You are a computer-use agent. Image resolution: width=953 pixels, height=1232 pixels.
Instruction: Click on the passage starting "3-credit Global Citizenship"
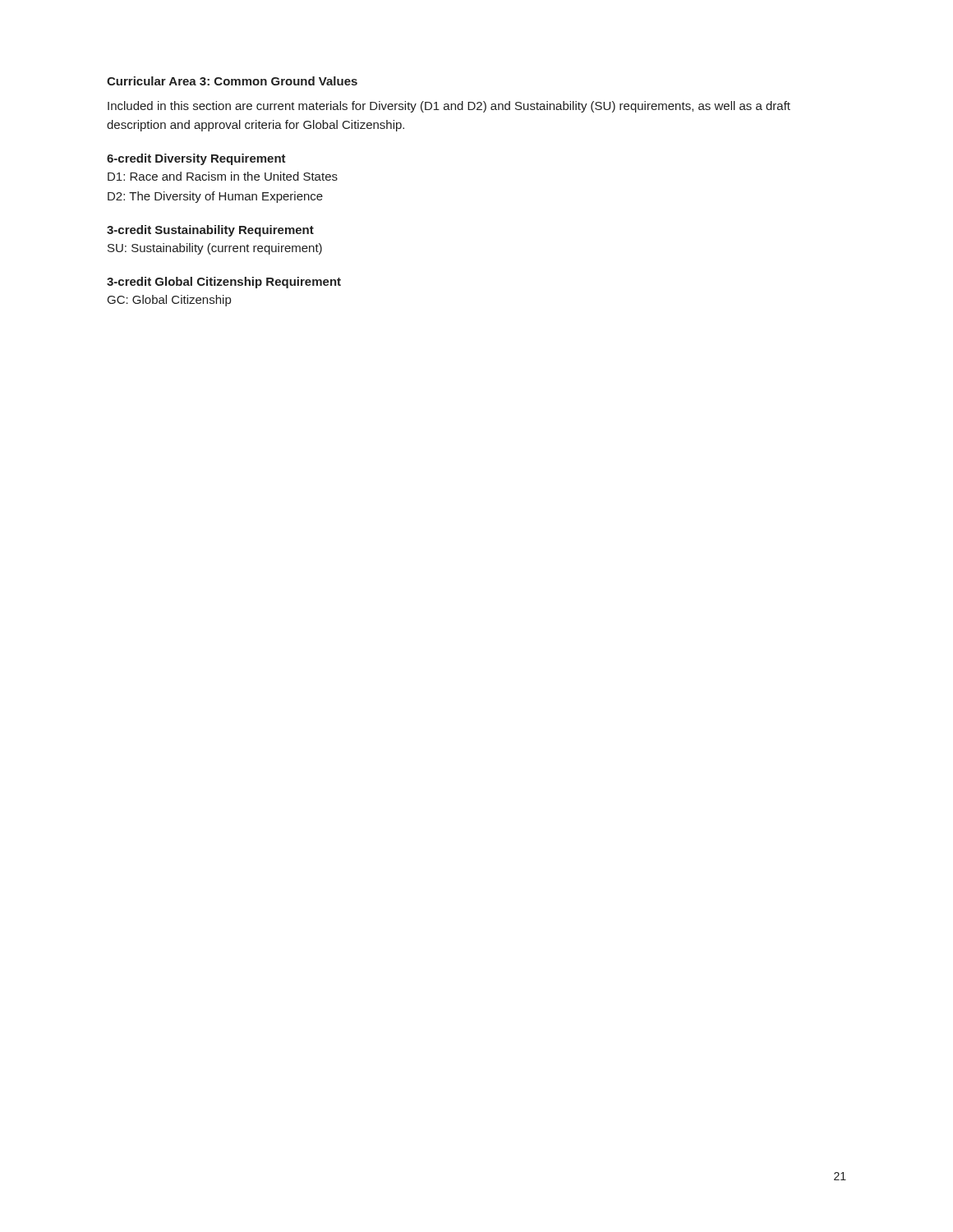point(224,281)
